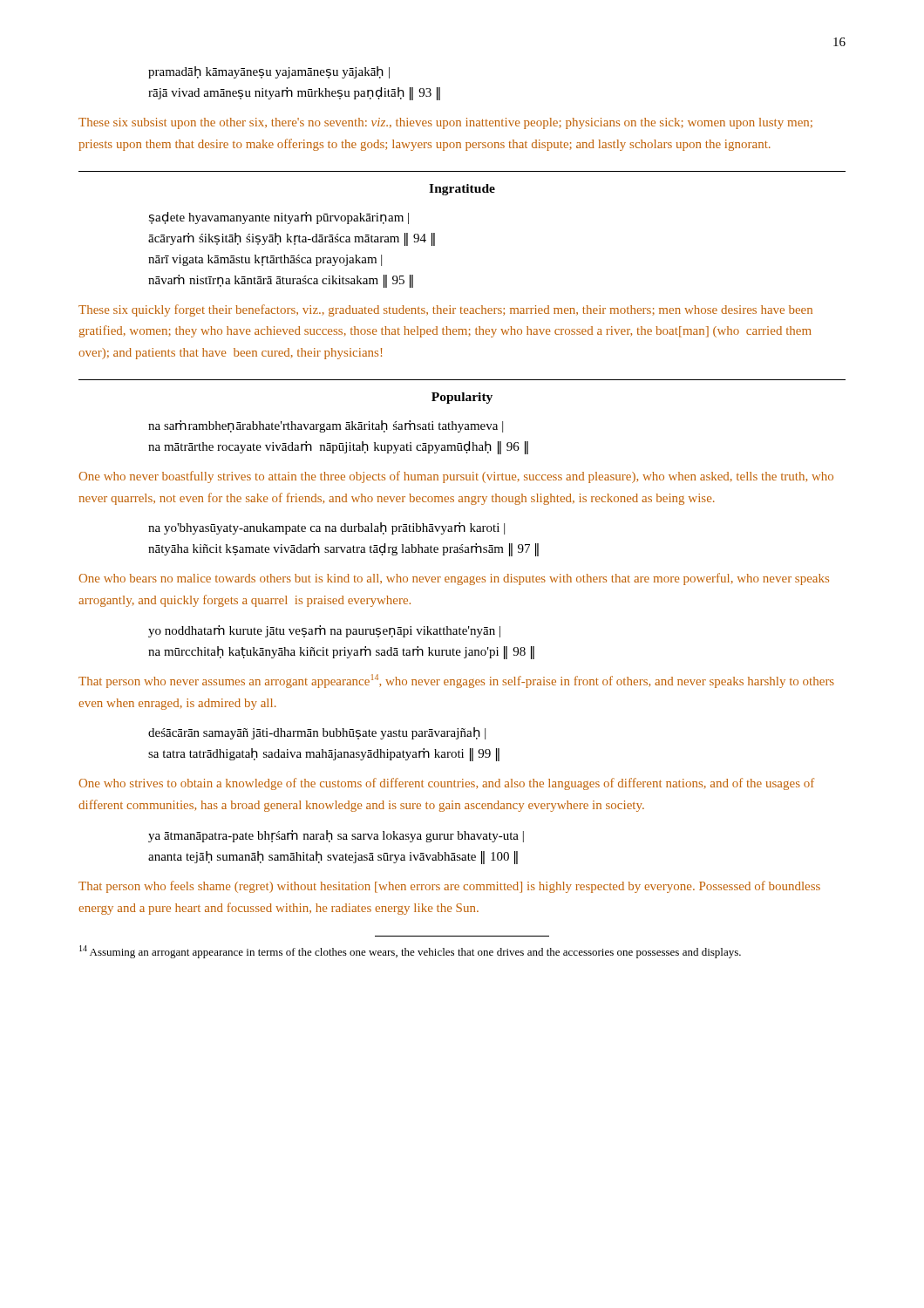This screenshot has width=924, height=1308.
Task: Locate the element starting "ṣaḍete hyavamanyante nityaṁ pūrvopakāriṇam | ācāryaṁ śikṣitāḥ śiṣyāḥ"
Action: pyautogui.click(x=279, y=218)
